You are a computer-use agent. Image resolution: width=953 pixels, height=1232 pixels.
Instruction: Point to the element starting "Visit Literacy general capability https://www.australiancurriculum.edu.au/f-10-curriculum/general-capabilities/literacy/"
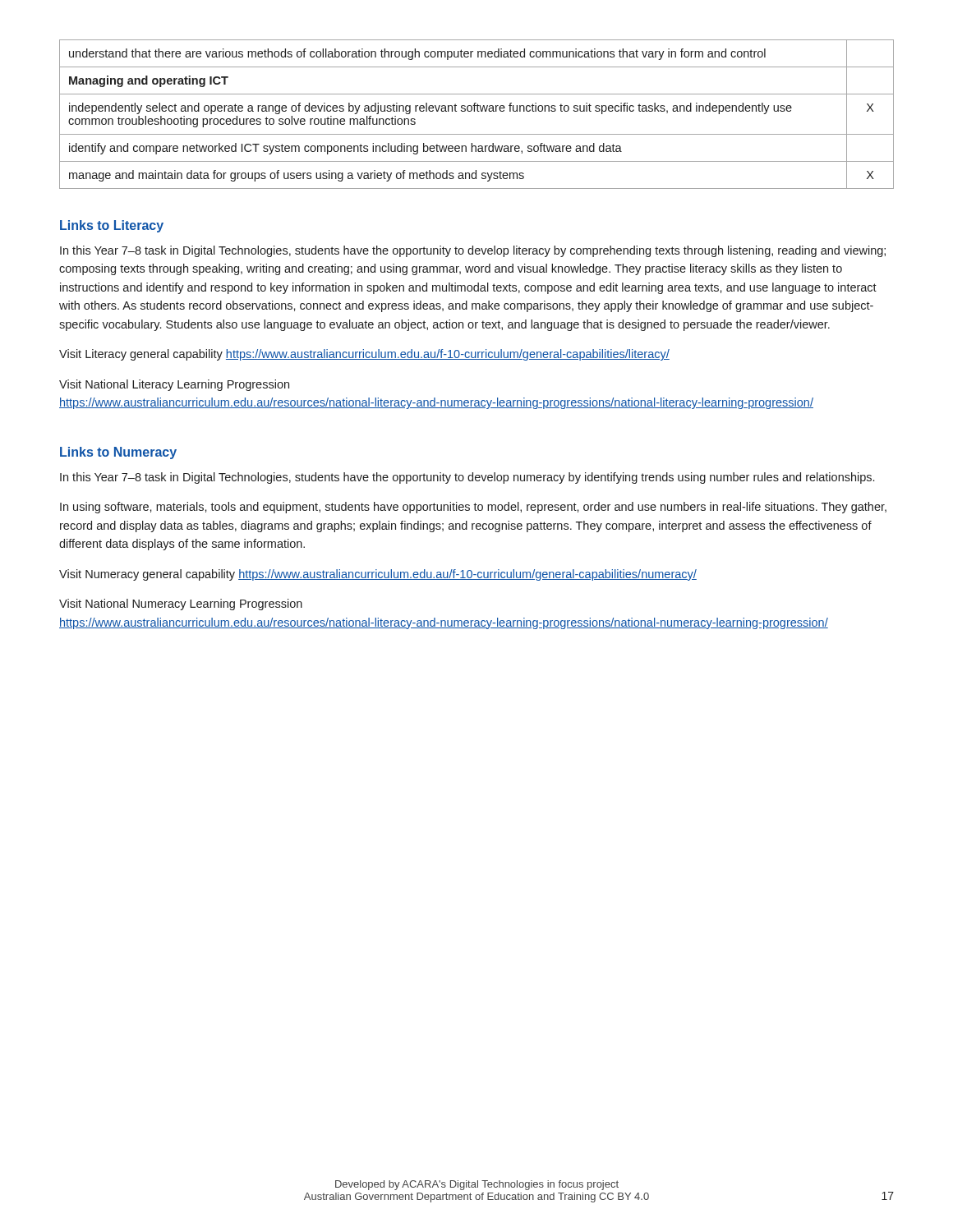click(x=364, y=354)
